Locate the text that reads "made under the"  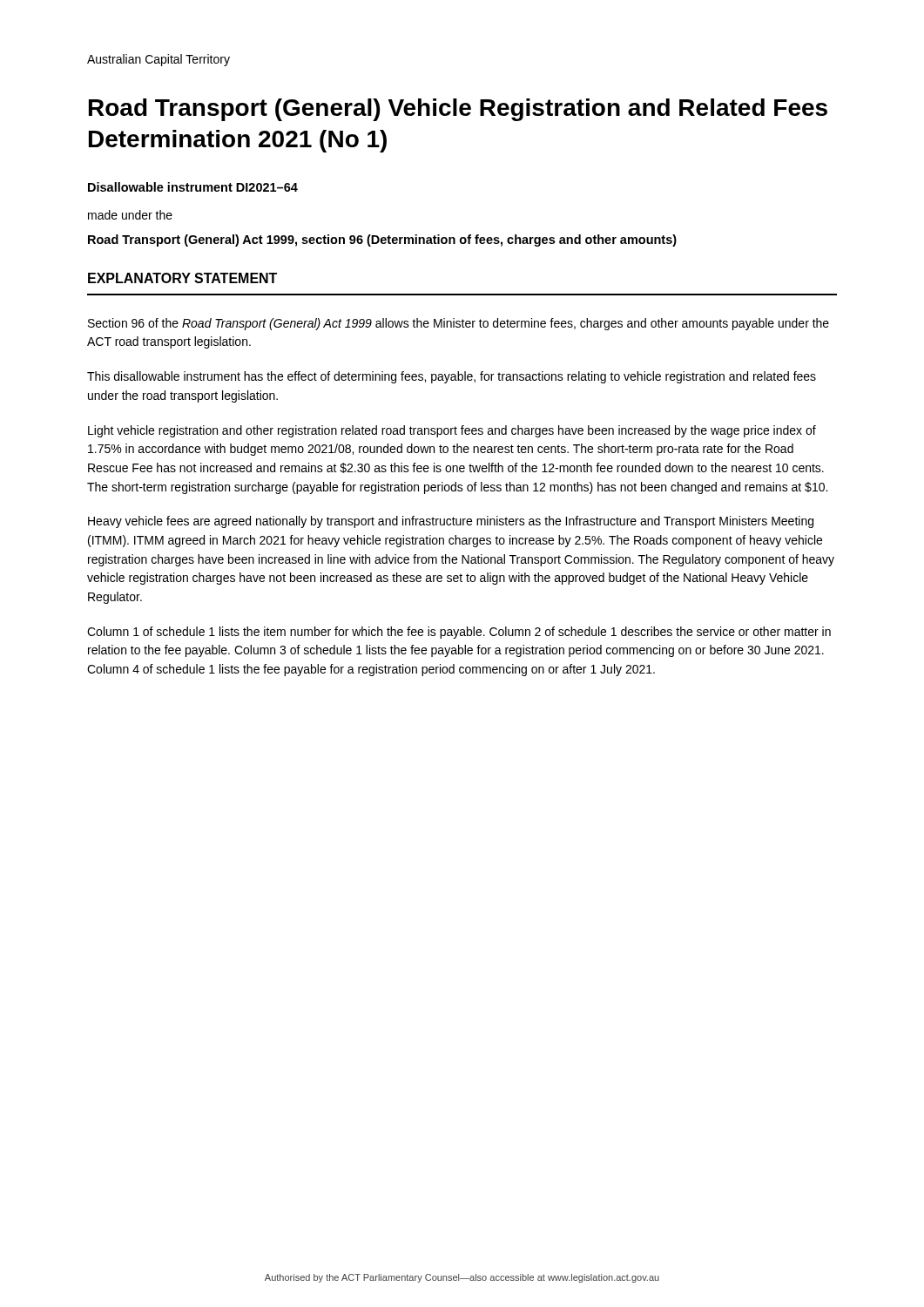pos(130,215)
